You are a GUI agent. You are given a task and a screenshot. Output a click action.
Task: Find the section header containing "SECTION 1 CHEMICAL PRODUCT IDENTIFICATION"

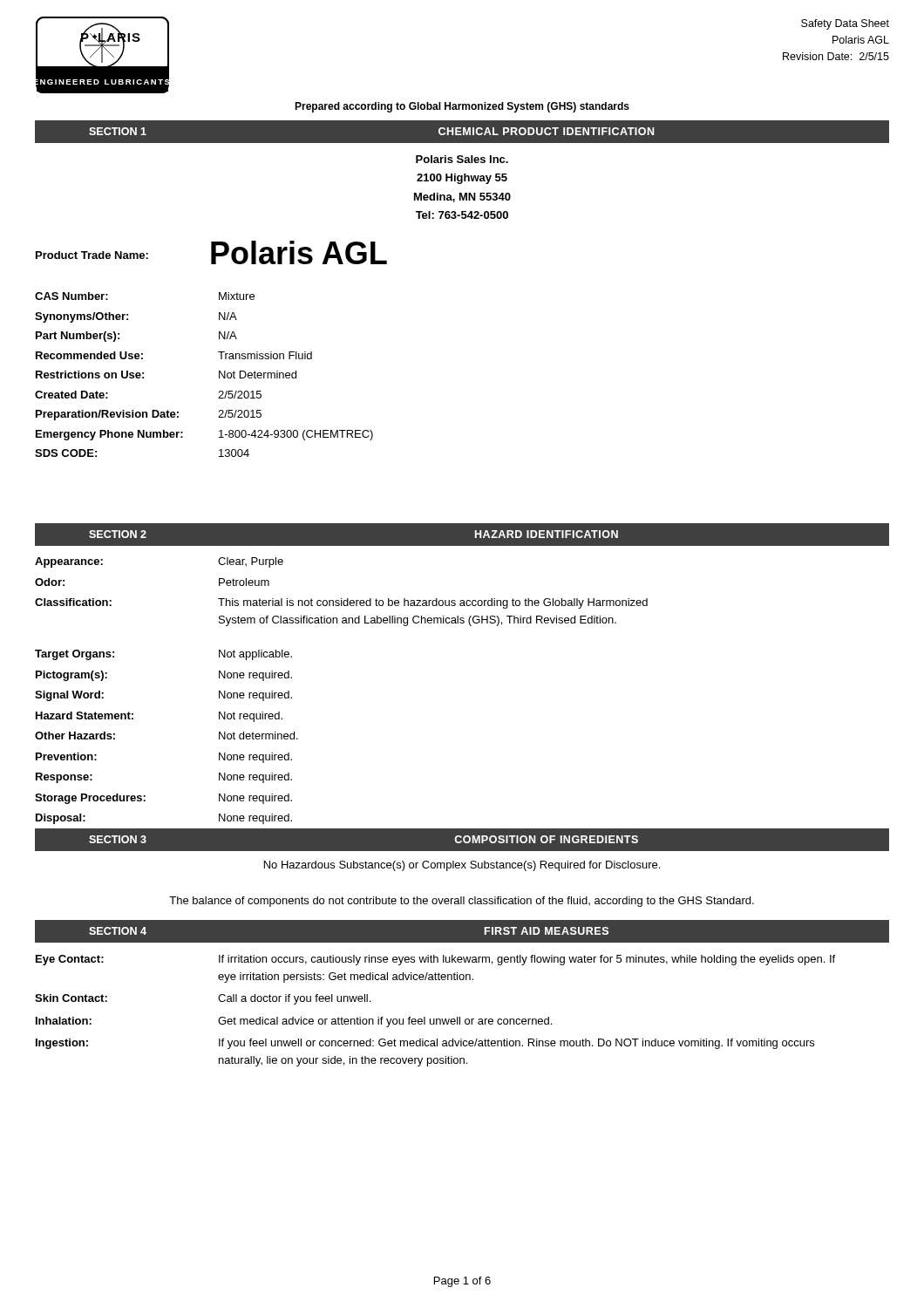(x=462, y=132)
